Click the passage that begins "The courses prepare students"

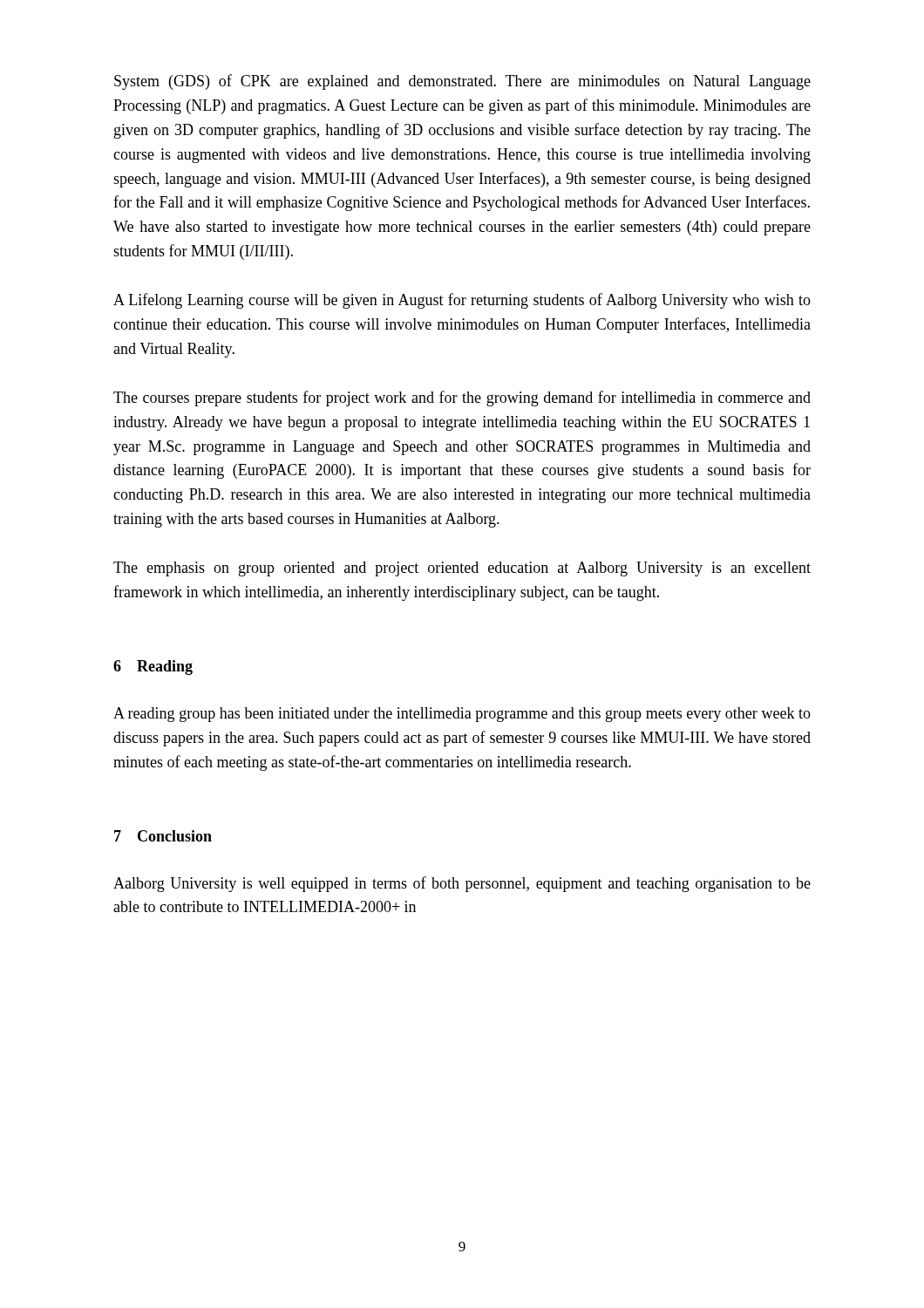click(x=462, y=458)
